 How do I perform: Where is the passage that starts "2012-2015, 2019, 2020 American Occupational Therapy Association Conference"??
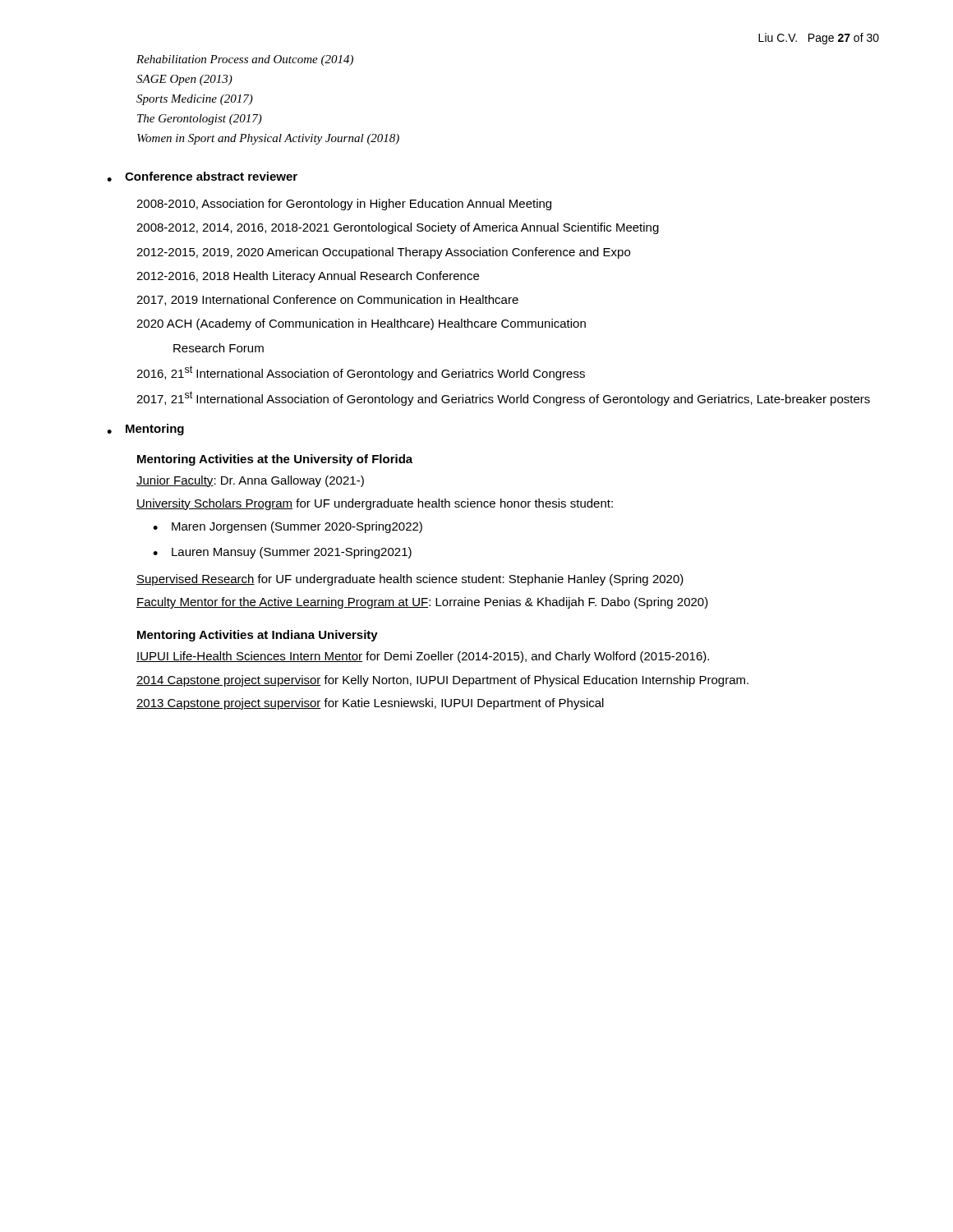click(384, 252)
